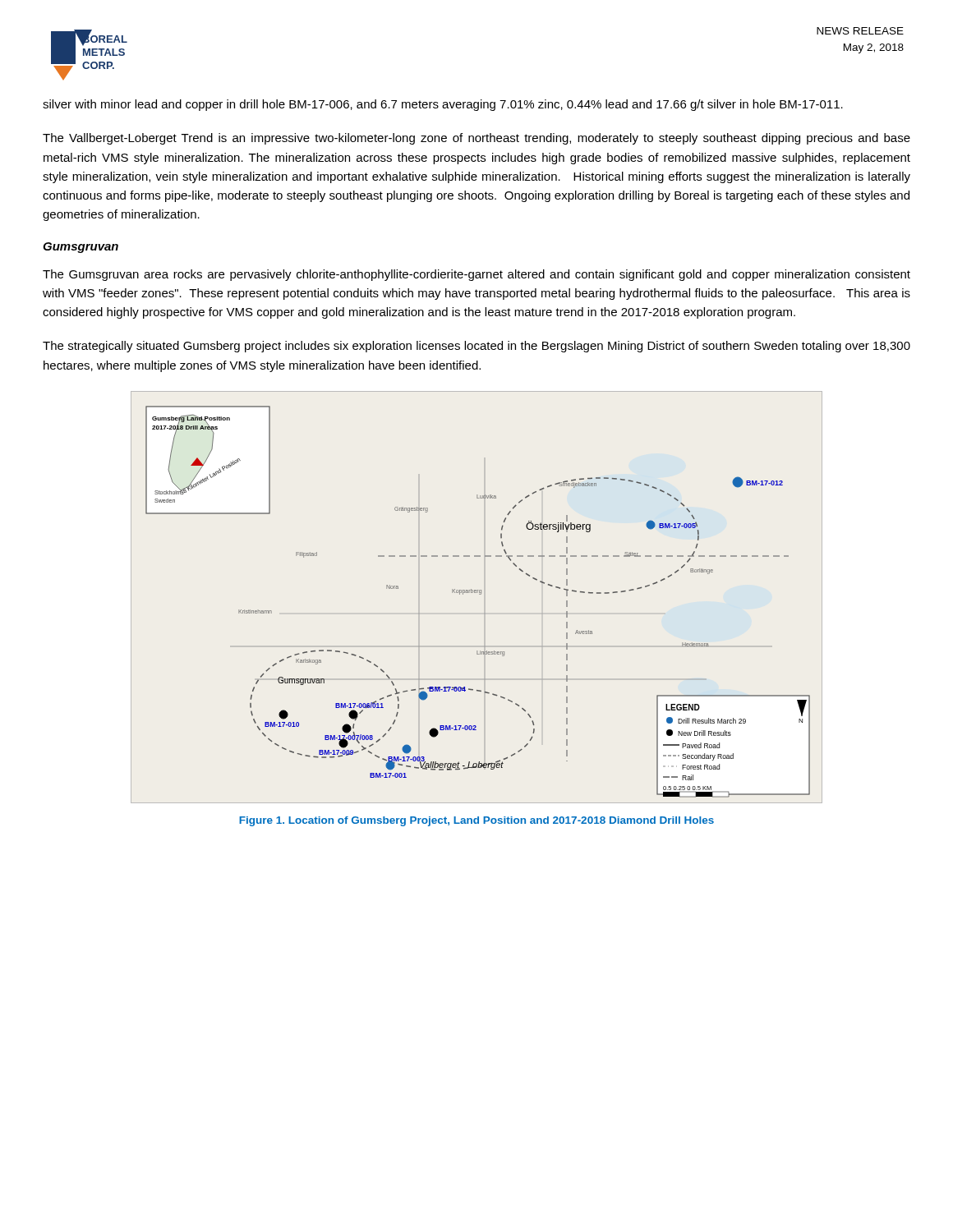Find the map

[x=476, y=598]
